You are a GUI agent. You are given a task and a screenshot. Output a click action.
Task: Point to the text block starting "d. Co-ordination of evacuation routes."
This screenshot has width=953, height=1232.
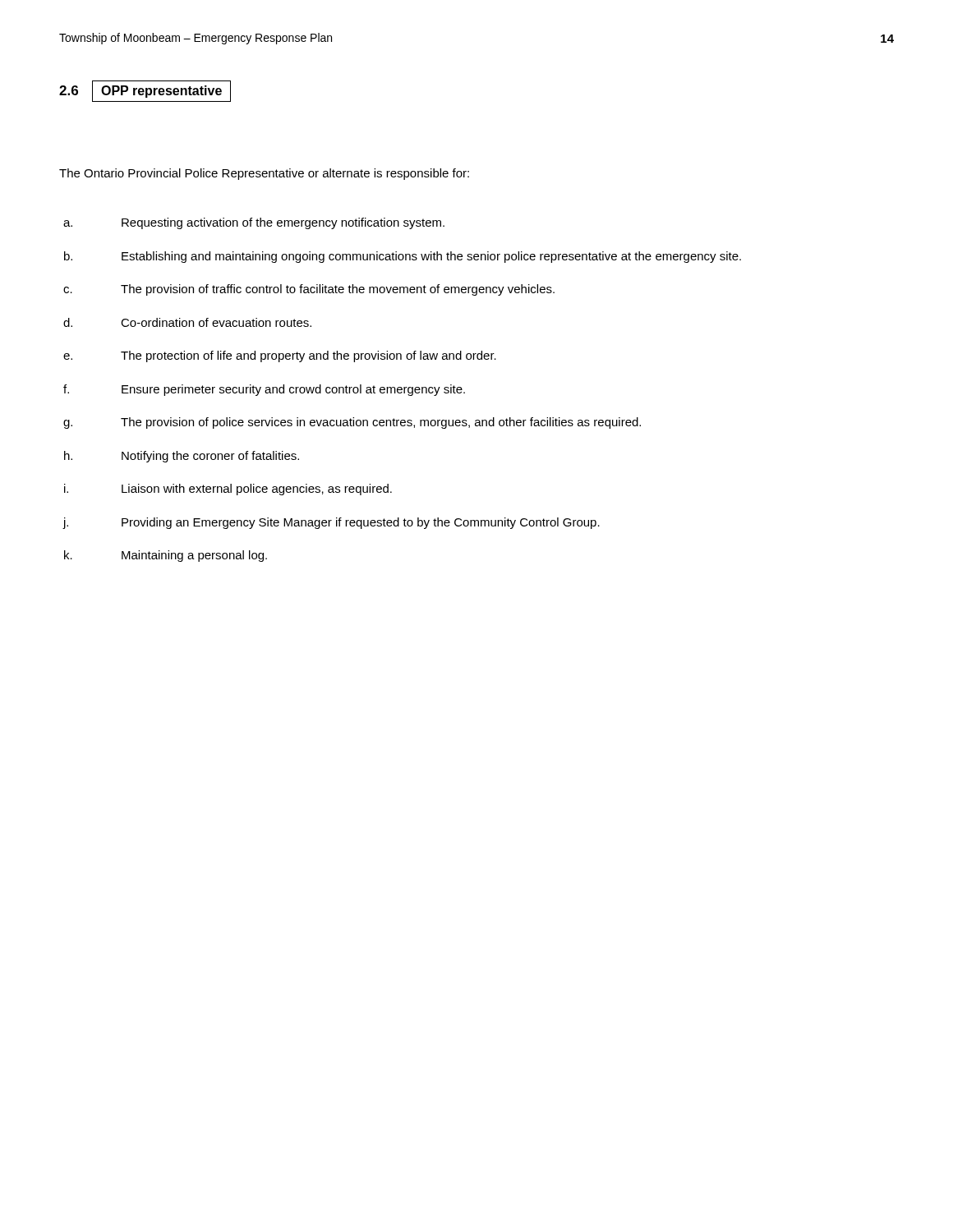click(187, 322)
